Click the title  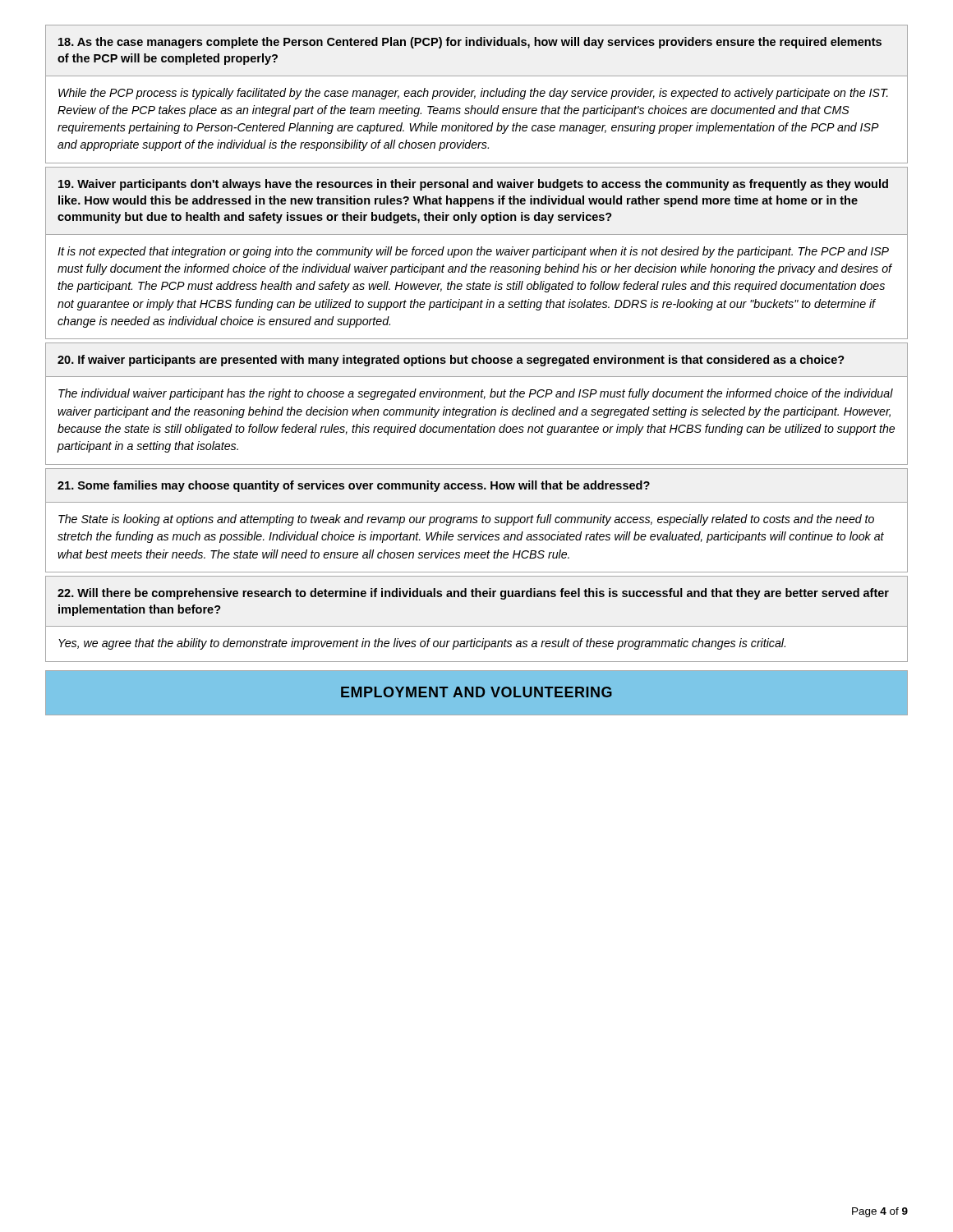(476, 692)
